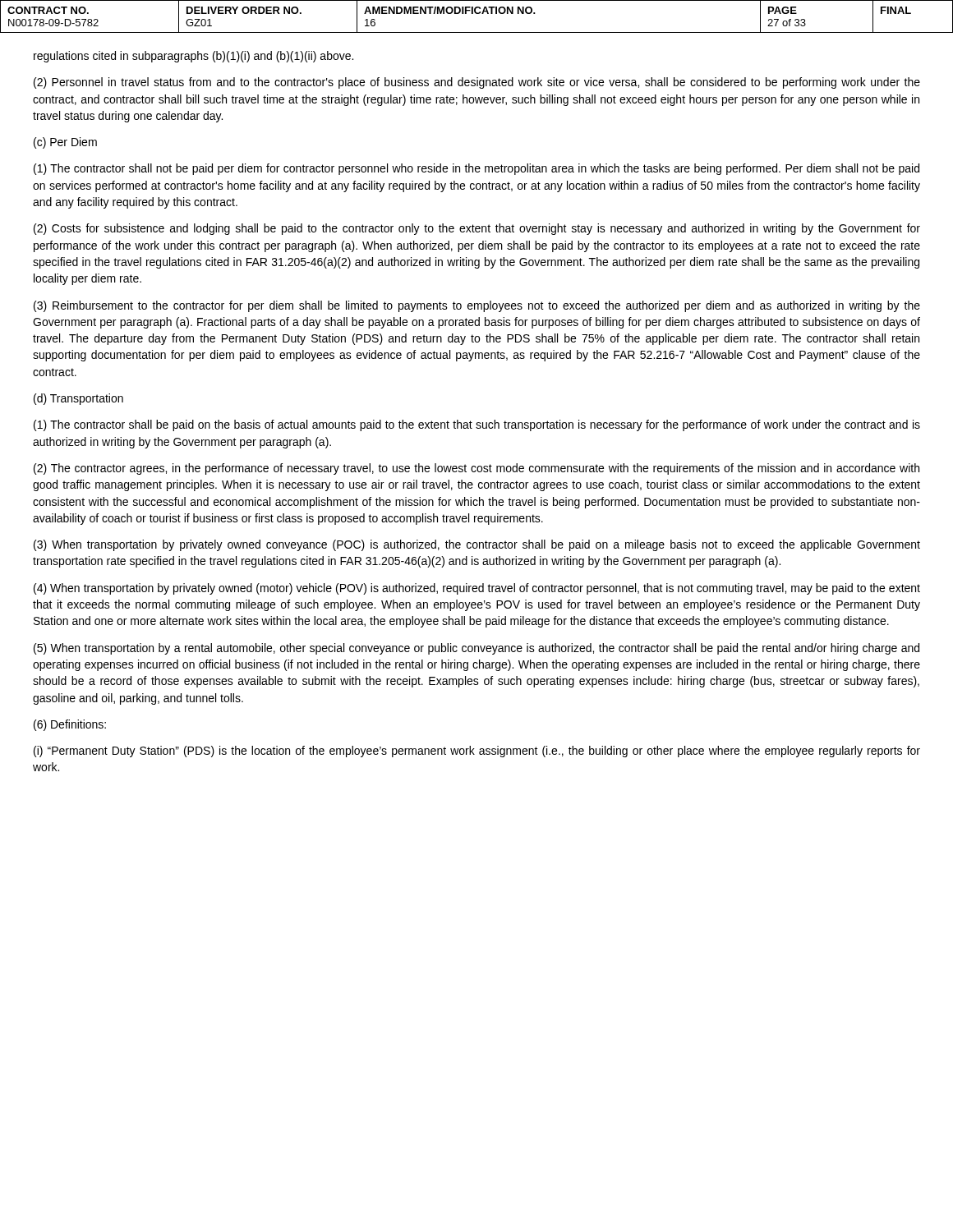Point to the passage starting "(4) When transportation by privately owned (motor)"

pos(476,604)
